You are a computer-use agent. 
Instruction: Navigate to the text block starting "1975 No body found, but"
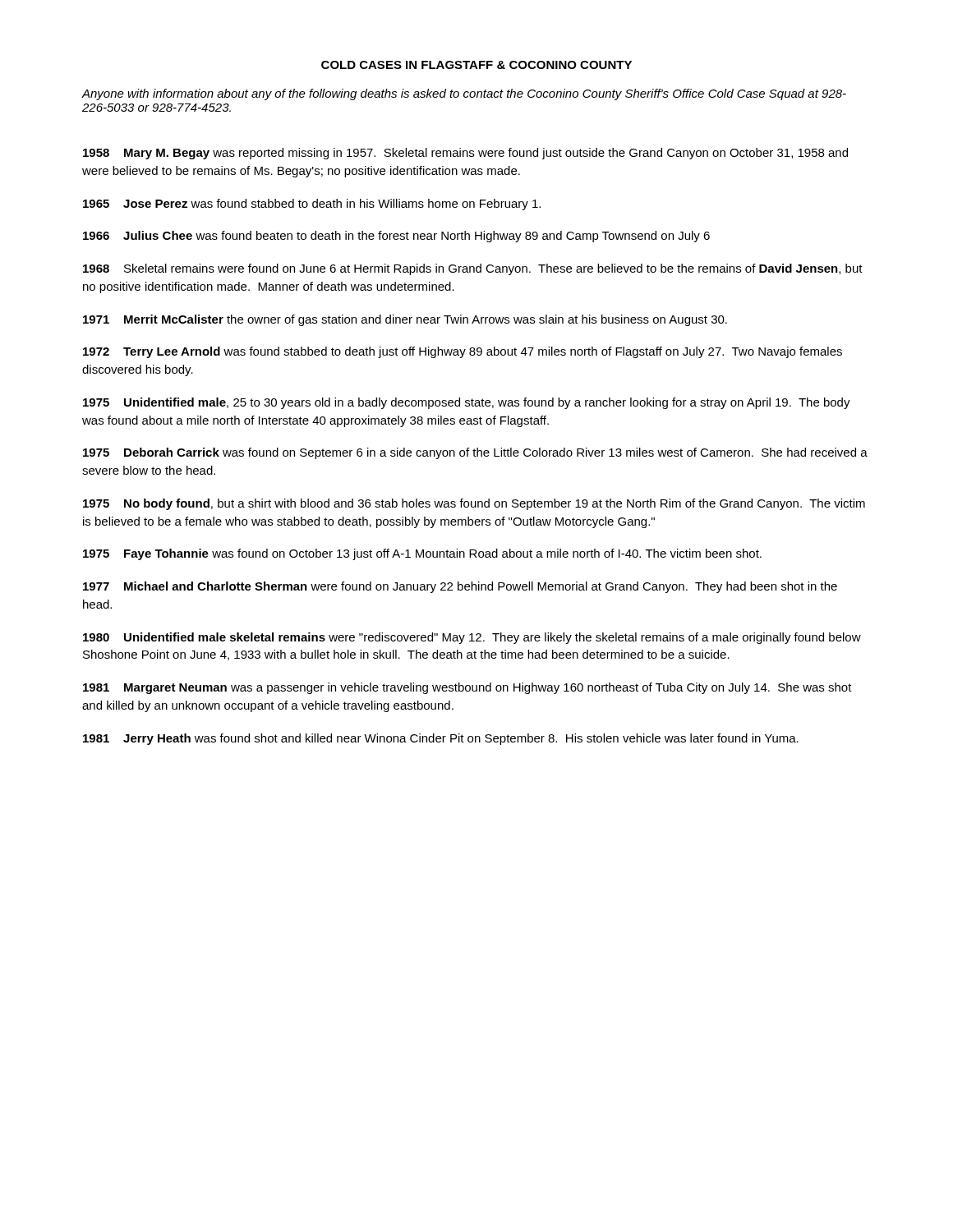(x=474, y=512)
